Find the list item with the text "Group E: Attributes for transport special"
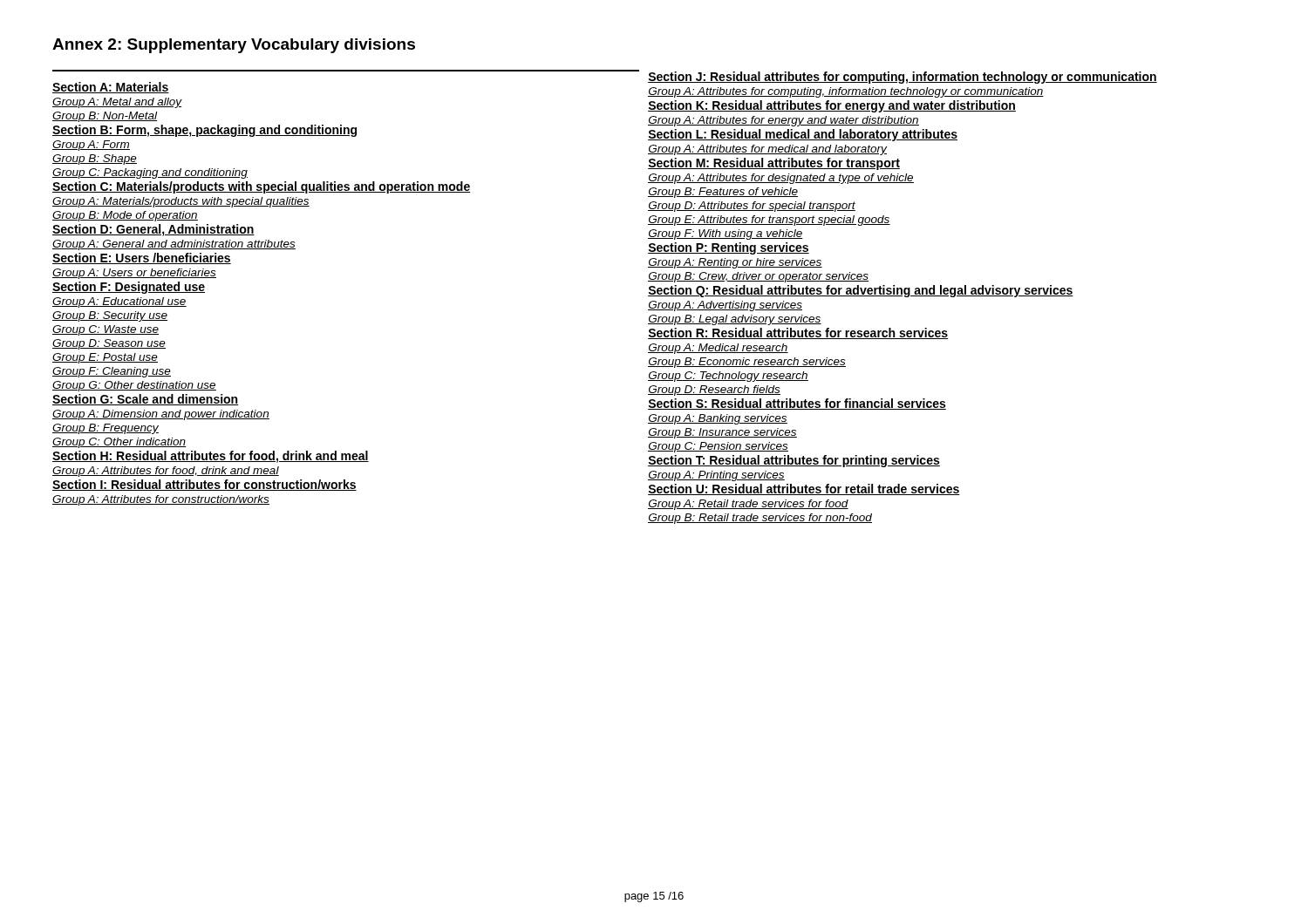This screenshot has width=1308, height=924. tap(769, 219)
